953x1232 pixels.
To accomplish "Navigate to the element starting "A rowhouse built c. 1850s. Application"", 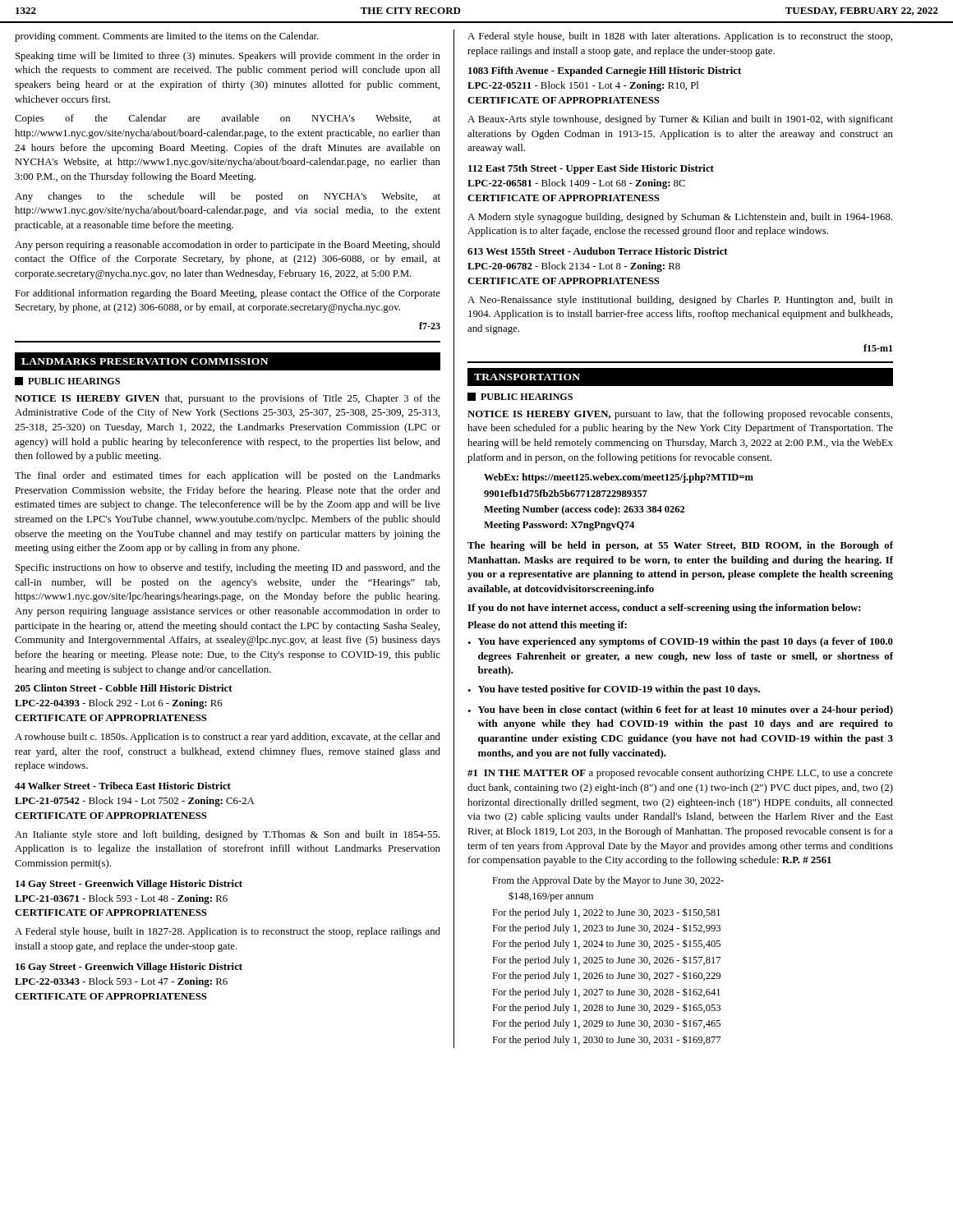I will pos(228,751).
